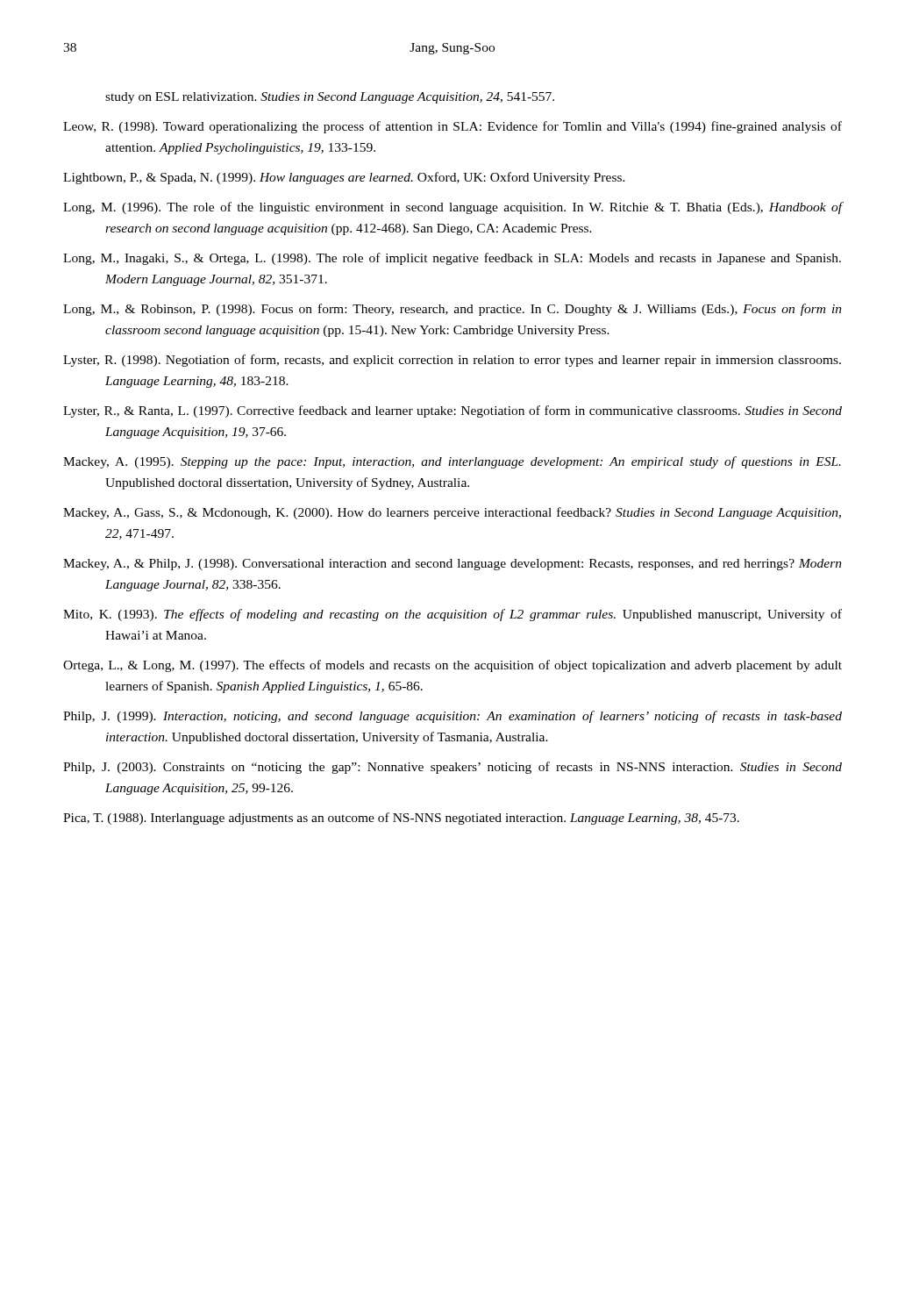Locate the region starting "Lyster, R., &"
This screenshot has height=1316, width=905.
click(452, 421)
